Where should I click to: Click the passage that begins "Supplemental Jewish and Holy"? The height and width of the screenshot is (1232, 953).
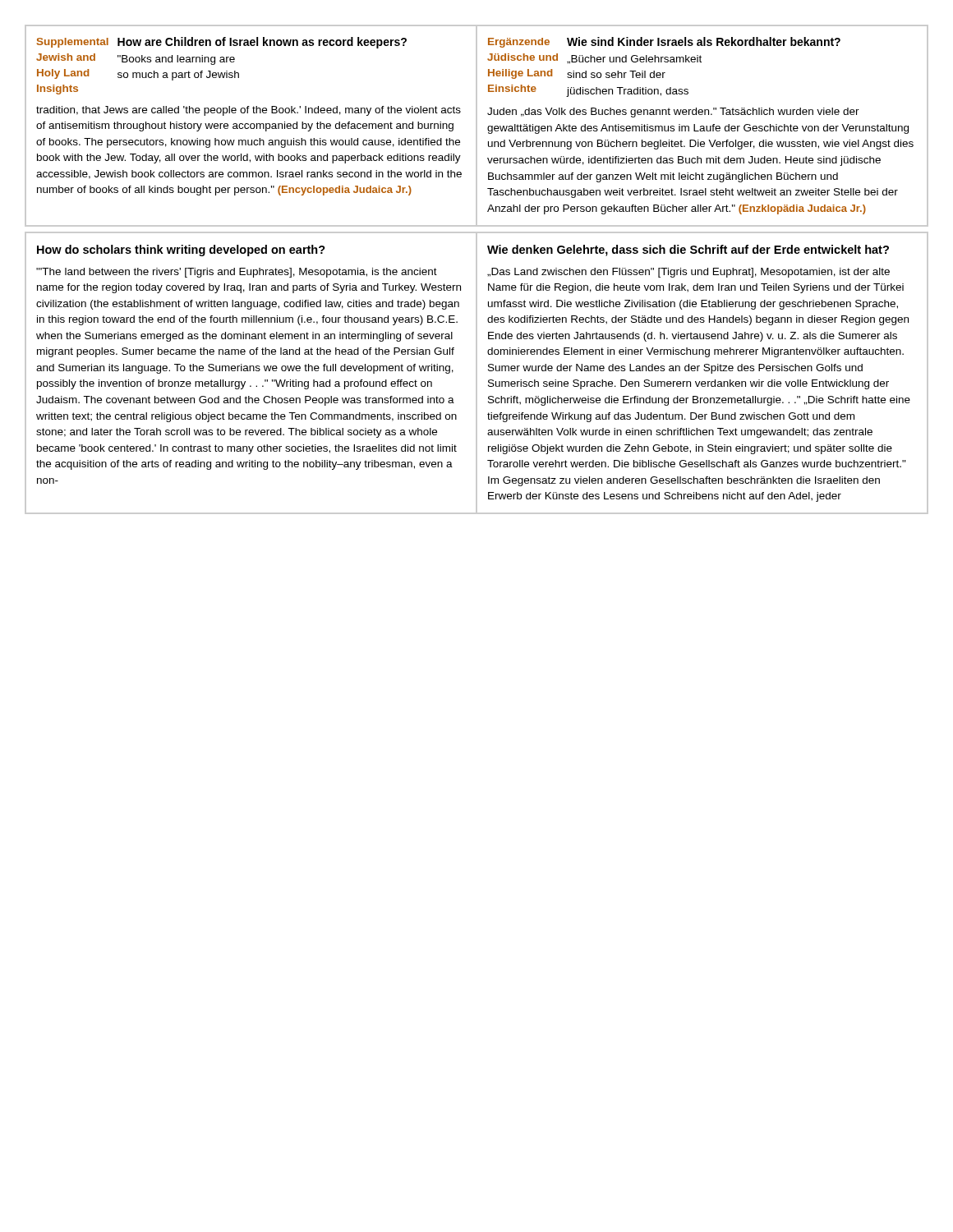[x=251, y=116]
